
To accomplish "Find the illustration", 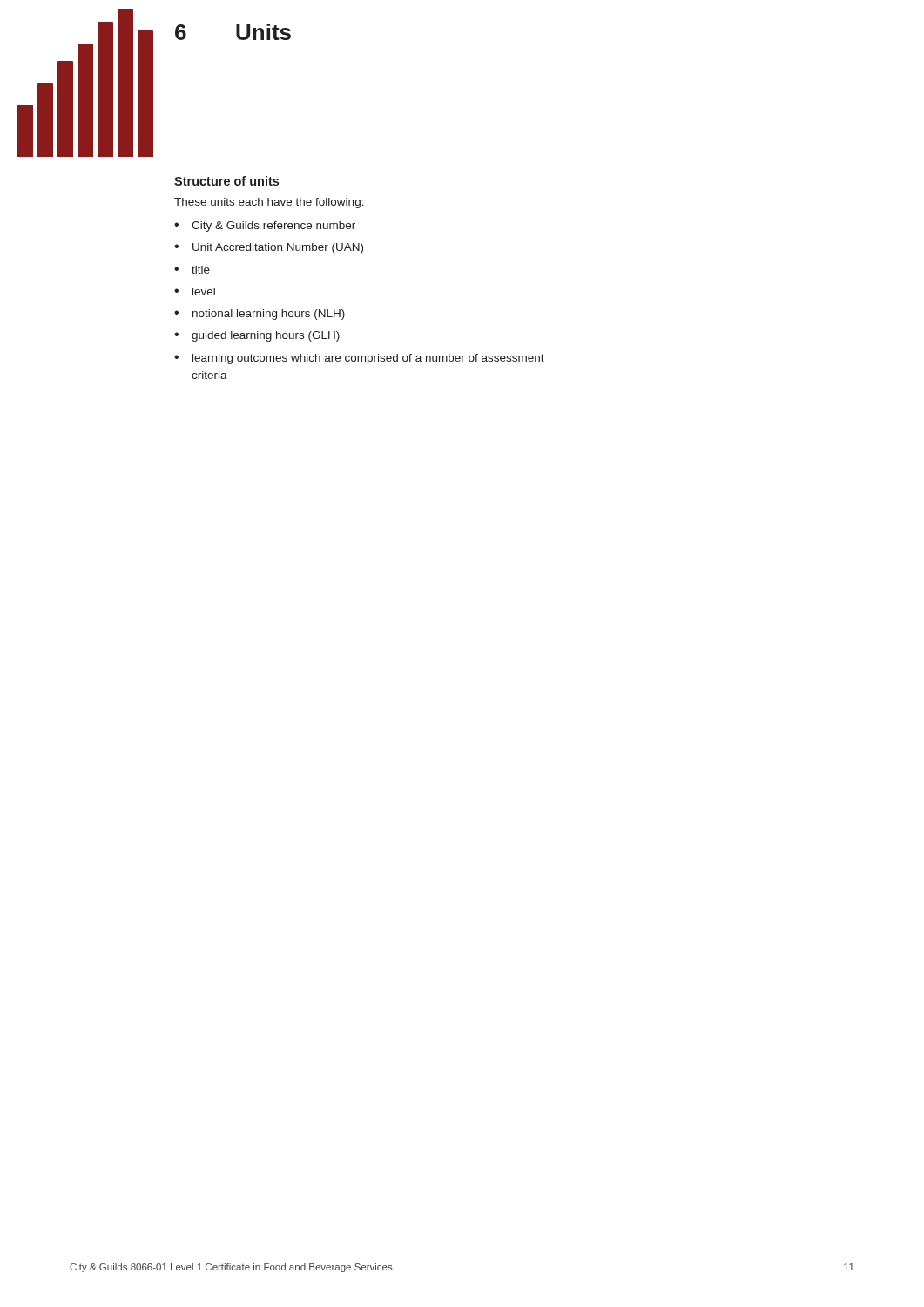I will click(x=91, y=91).
